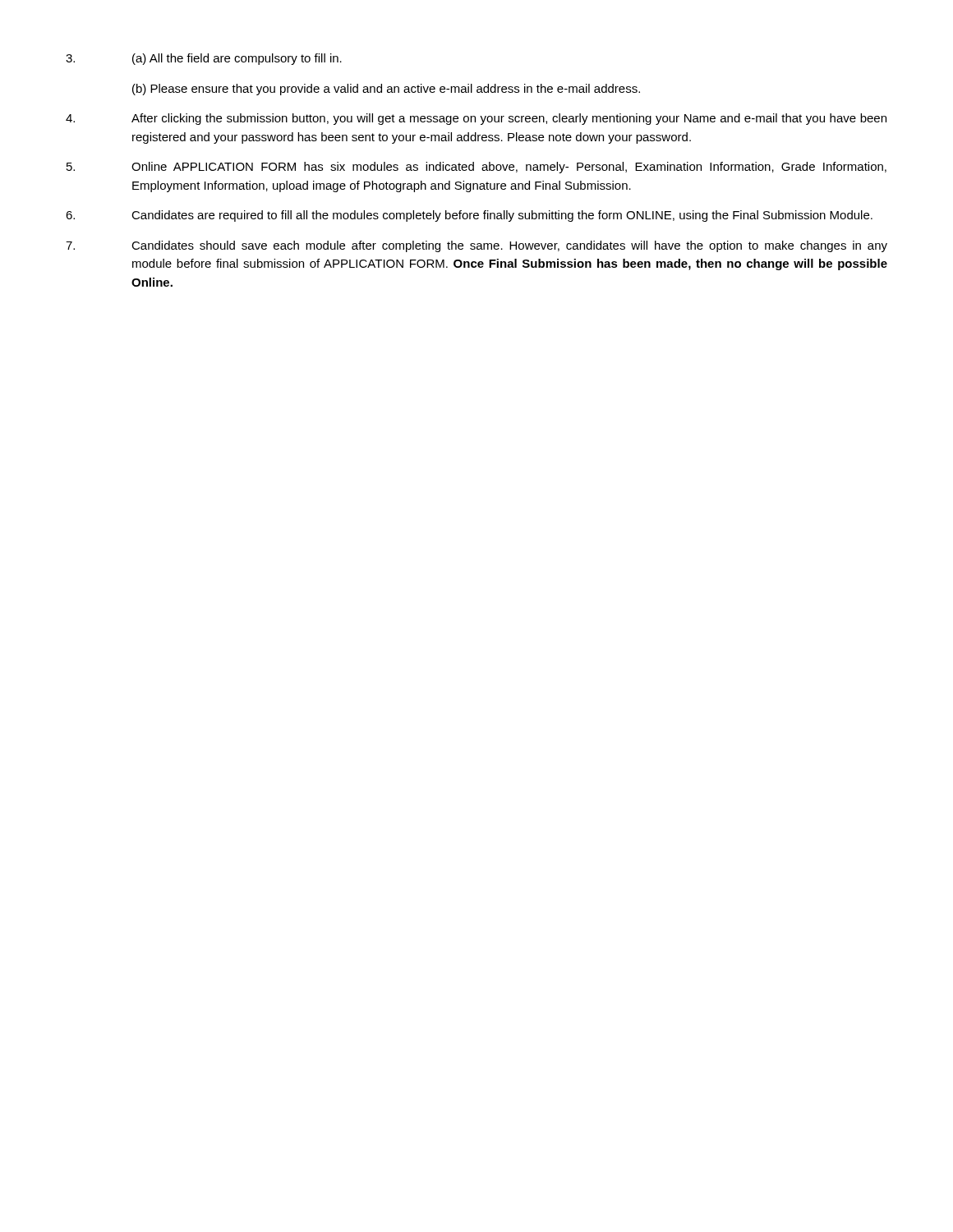The width and height of the screenshot is (953, 1232).
Task: Select the text block with the text "Candidates are required to fill all the modules"
Action: click(476, 215)
